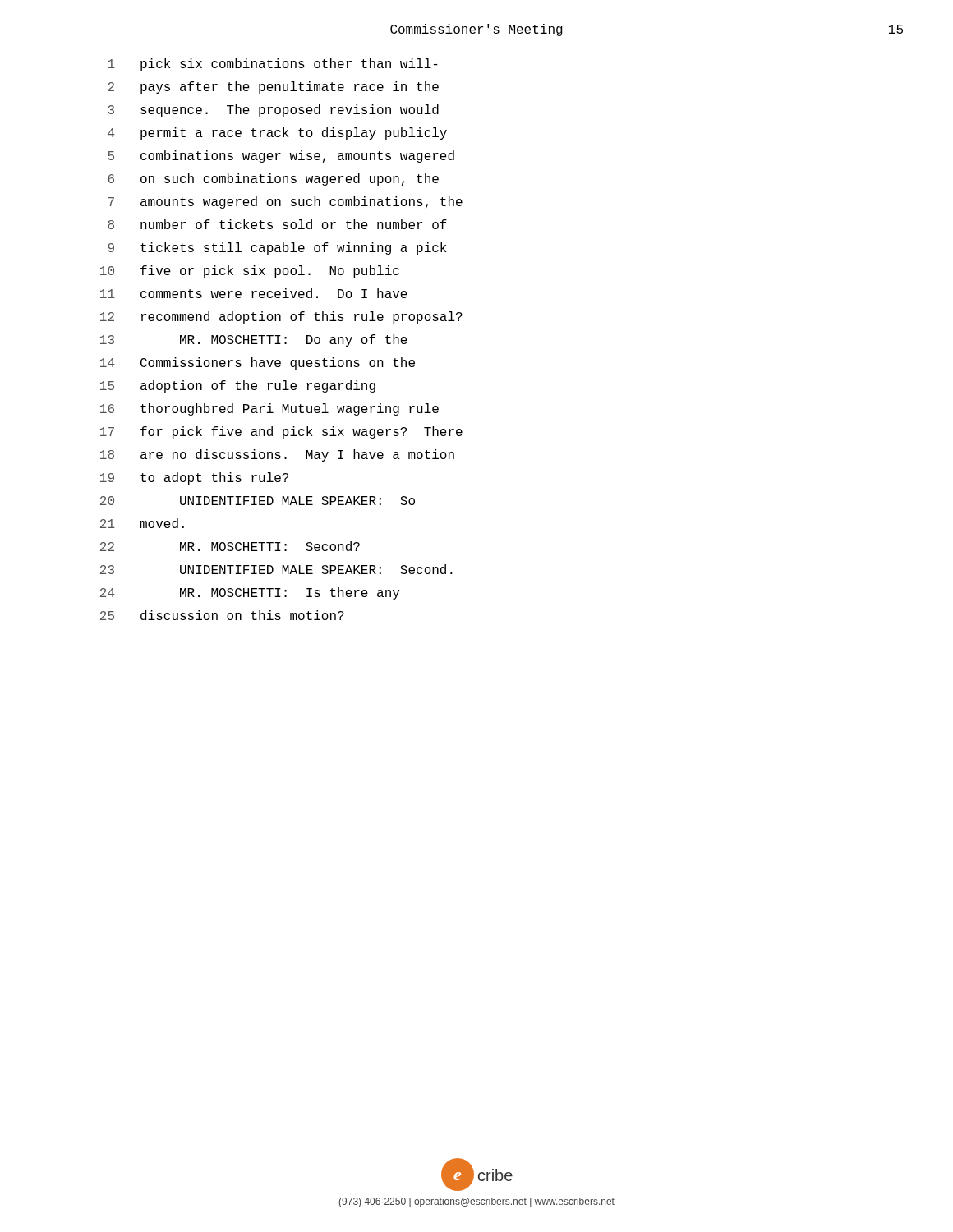Navigate to the text starting "15 adoption of the rule"
Viewport: 953px width, 1232px height.
coord(238,386)
